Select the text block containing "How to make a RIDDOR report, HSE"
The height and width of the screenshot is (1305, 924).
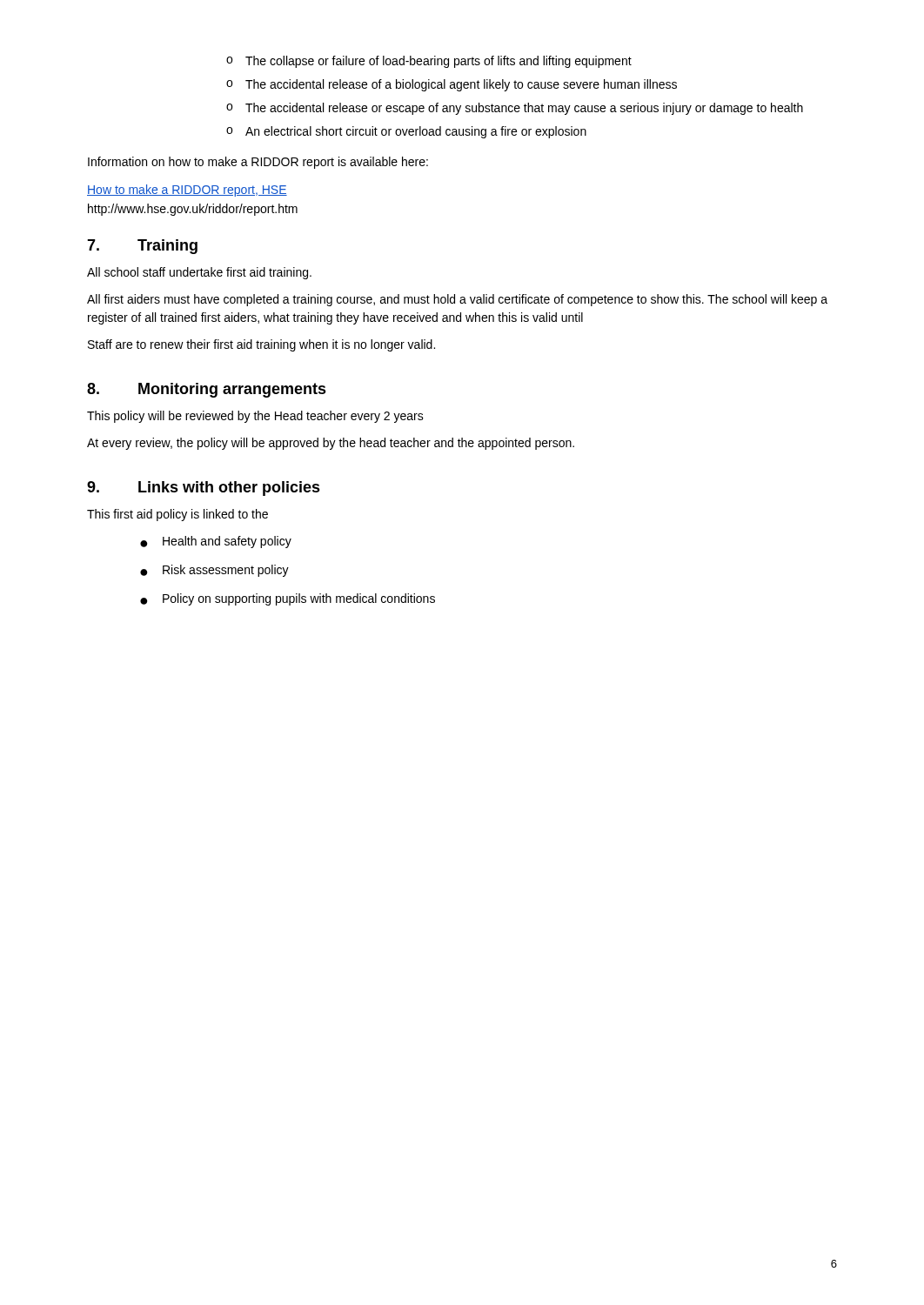point(193,199)
